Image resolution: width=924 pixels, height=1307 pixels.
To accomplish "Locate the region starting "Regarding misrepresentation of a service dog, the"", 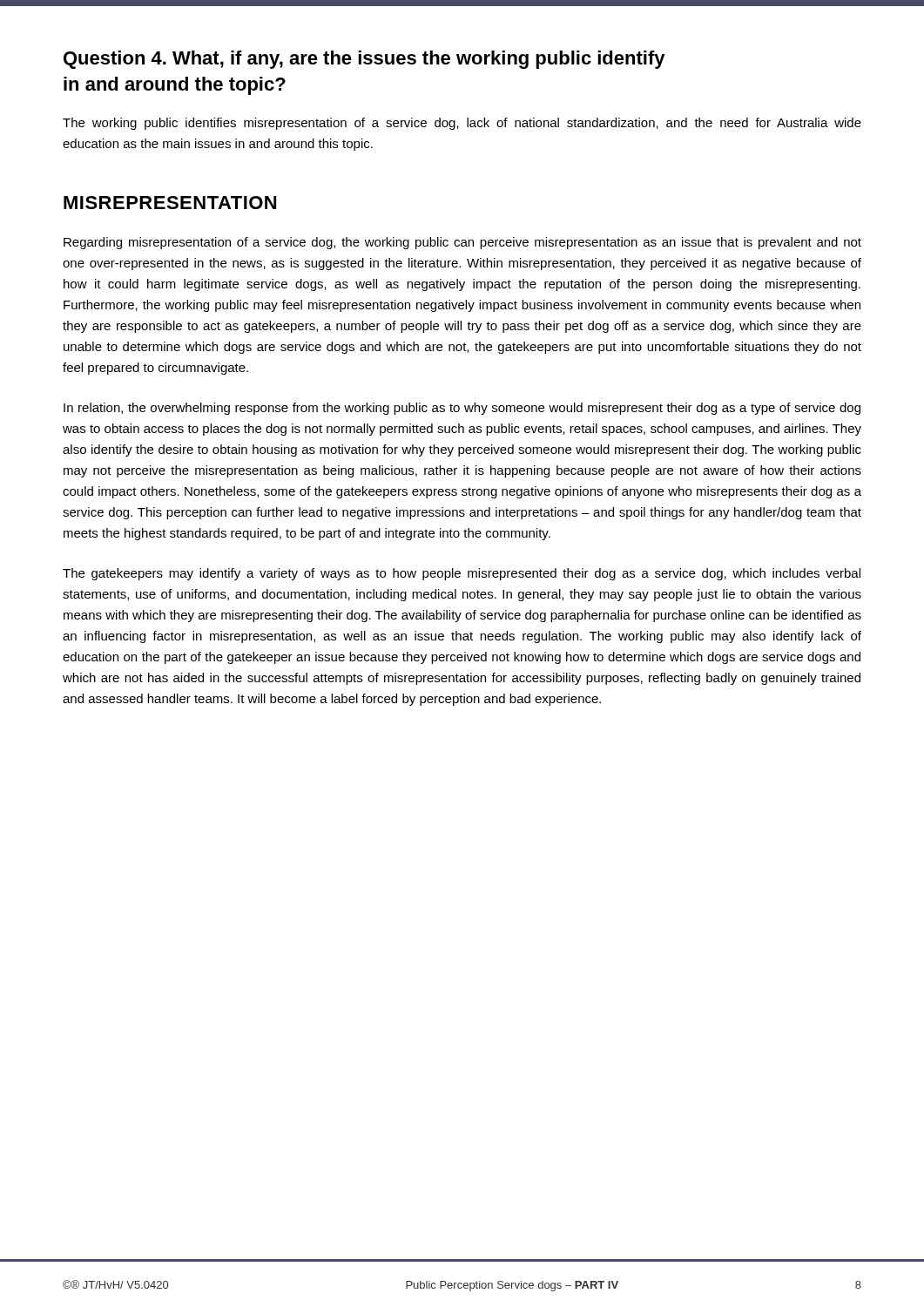I will [x=462, y=305].
